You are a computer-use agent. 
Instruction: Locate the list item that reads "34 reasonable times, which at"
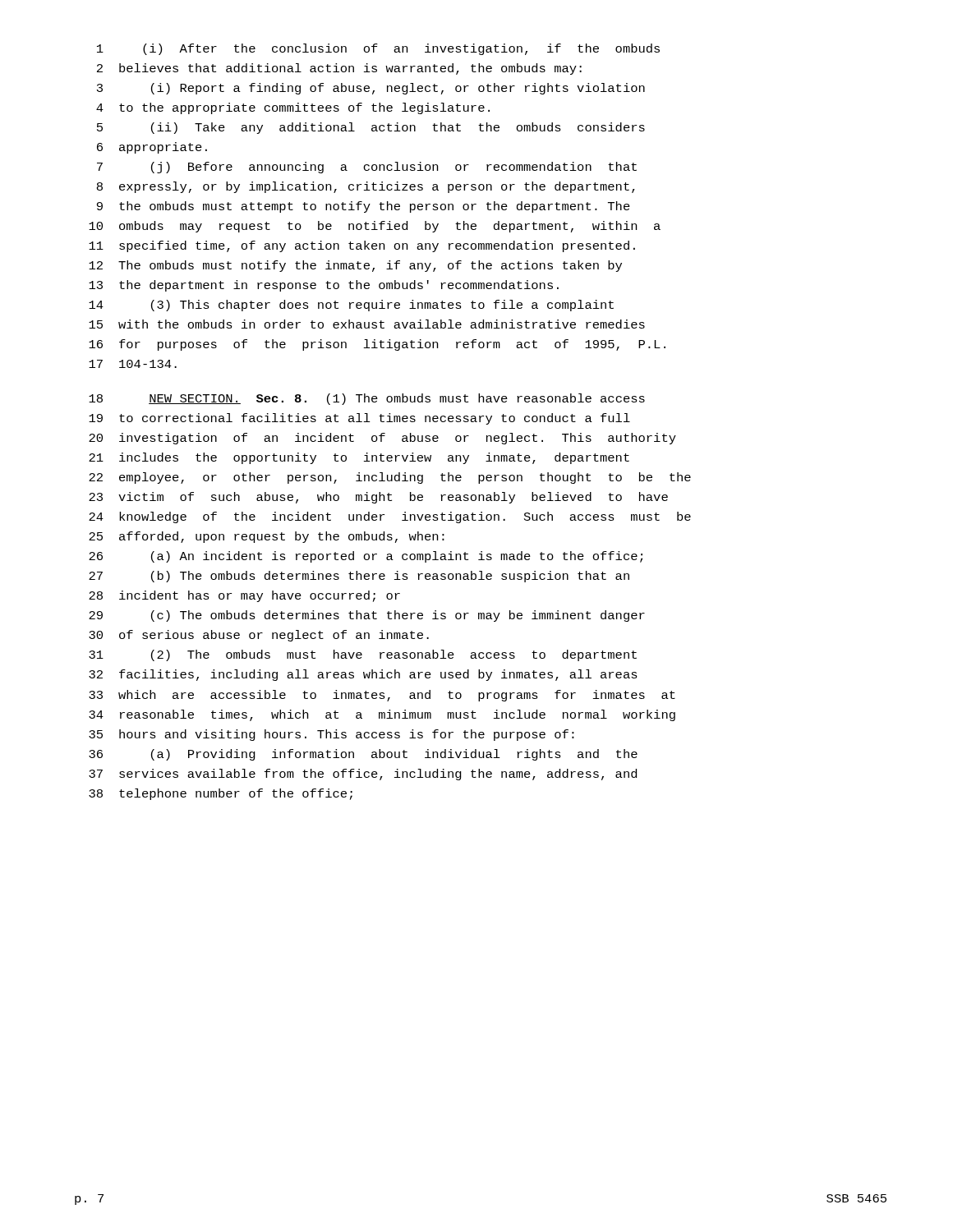pyautogui.click(x=375, y=715)
